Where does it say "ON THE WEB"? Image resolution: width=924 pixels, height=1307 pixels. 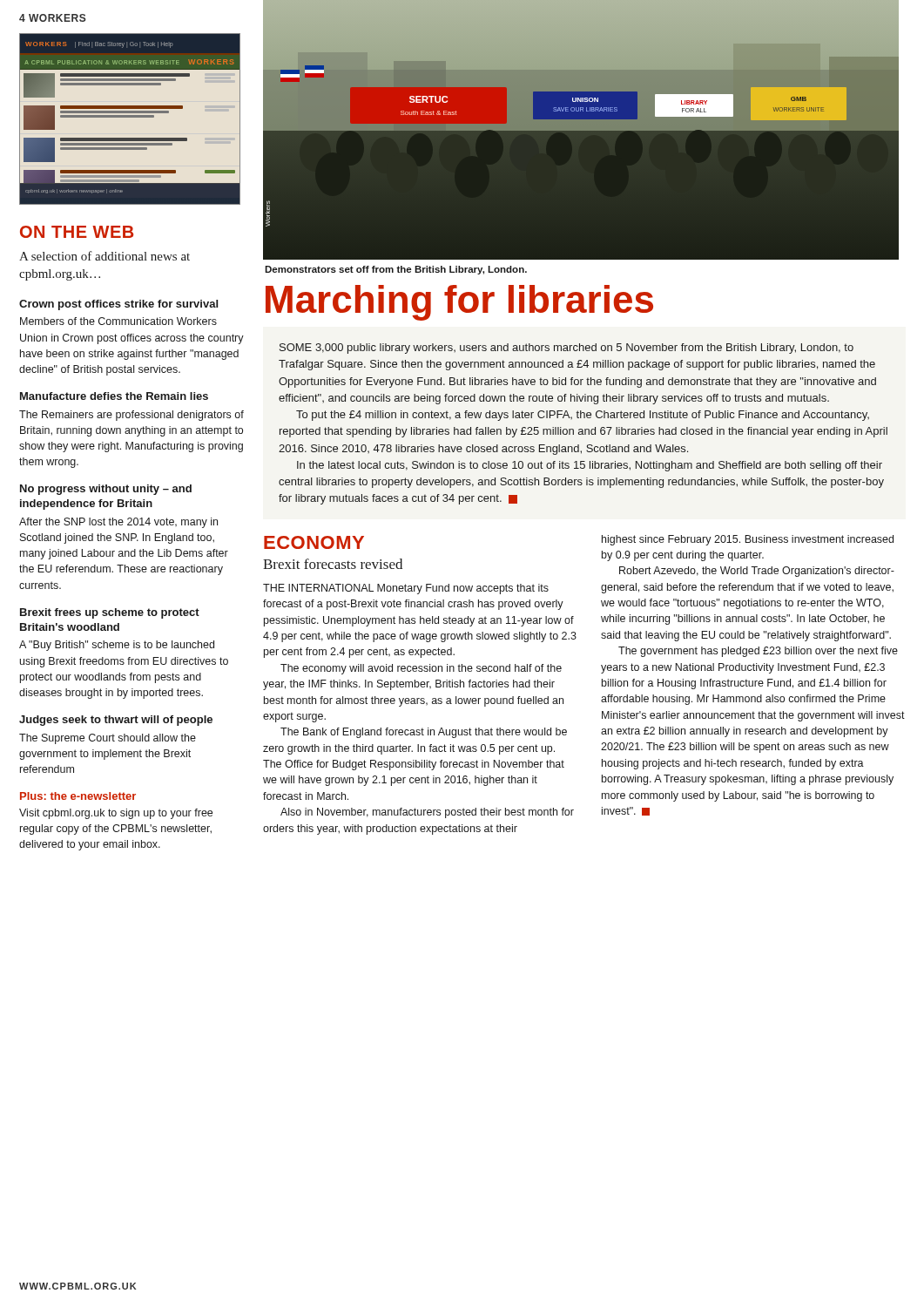[x=77, y=232]
